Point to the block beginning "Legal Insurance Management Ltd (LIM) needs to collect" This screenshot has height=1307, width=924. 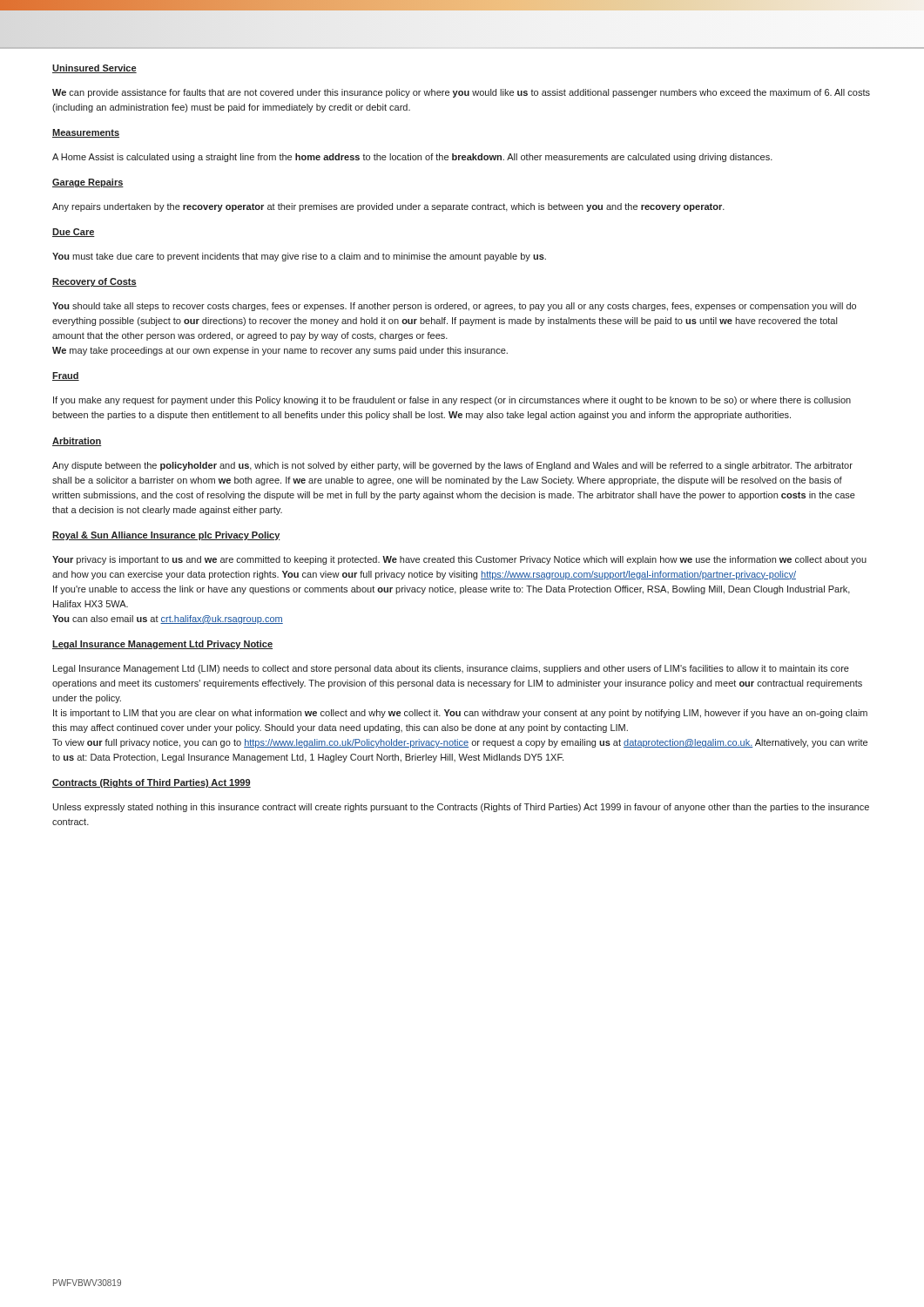(462, 713)
